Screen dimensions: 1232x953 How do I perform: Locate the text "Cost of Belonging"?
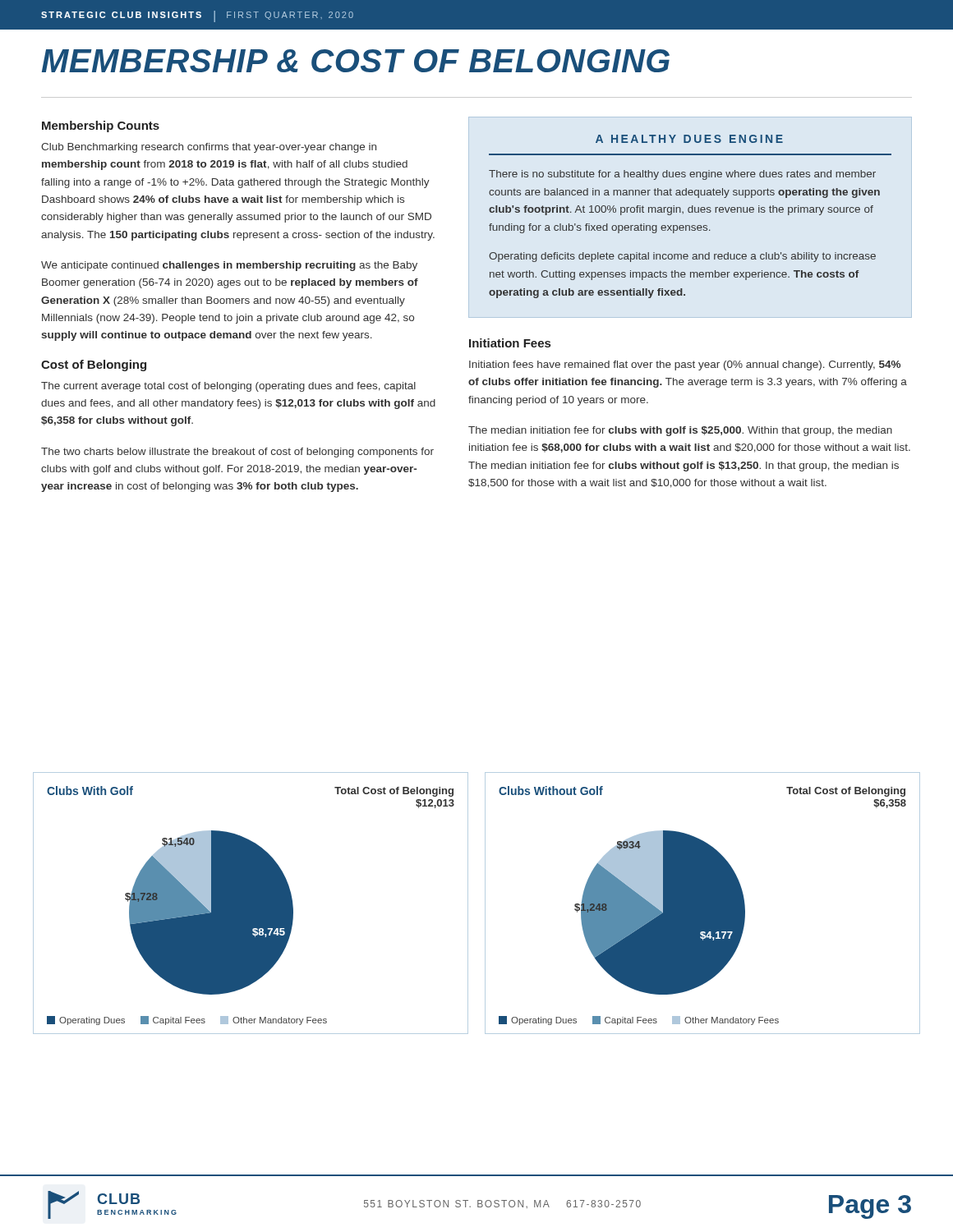tap(94, 364)
